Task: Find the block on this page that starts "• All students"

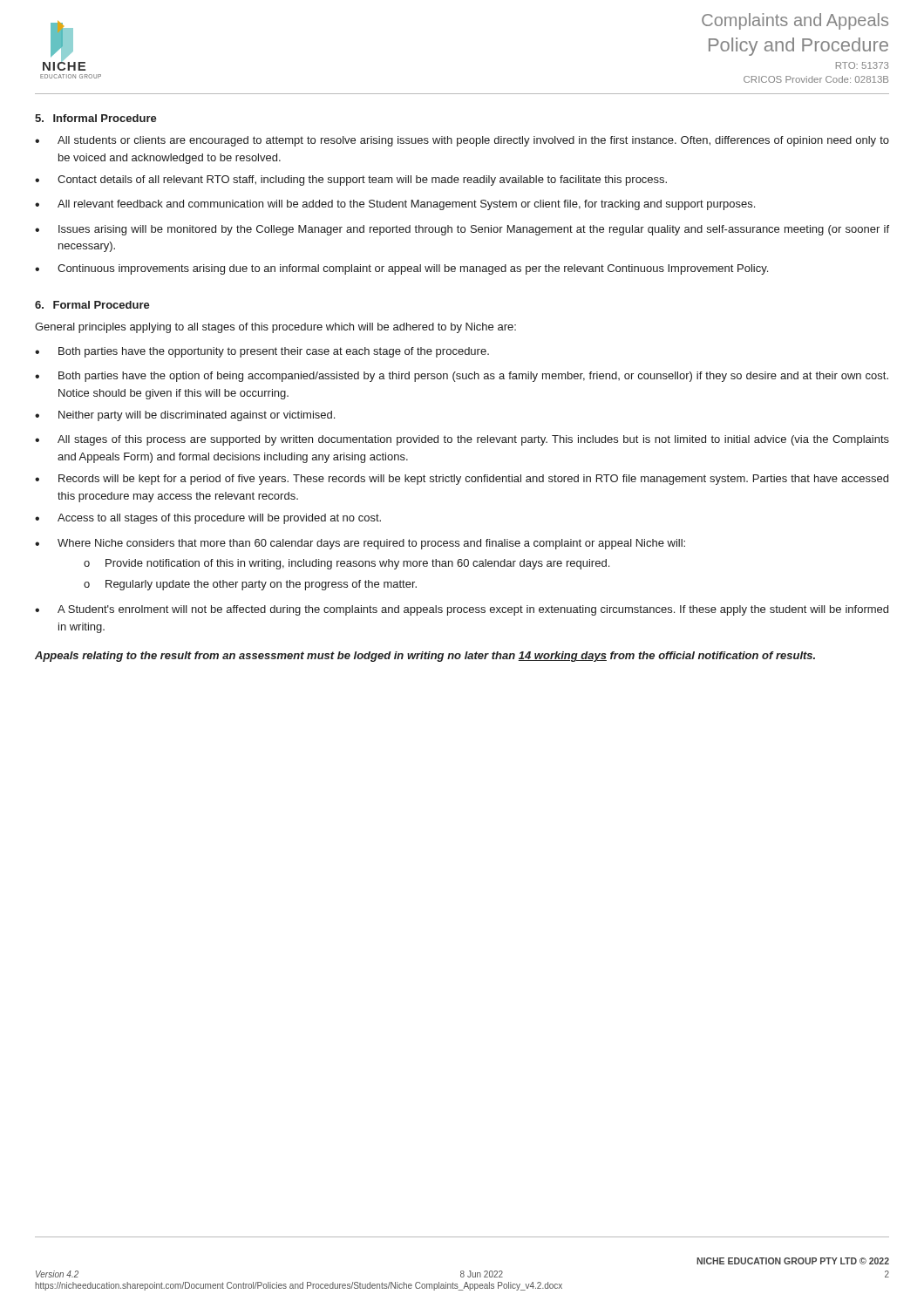Action: [462, 149]
